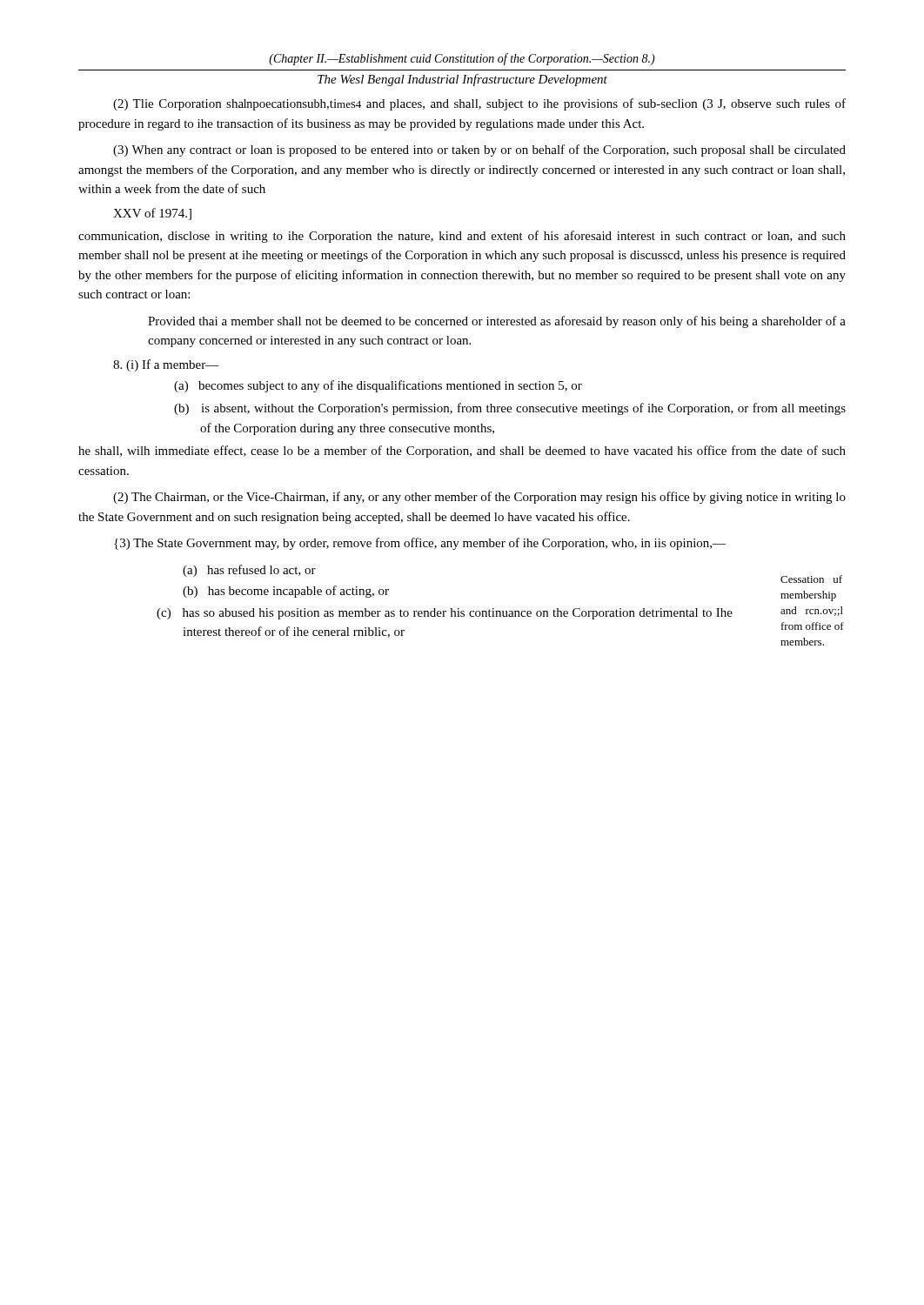Click on the element starting "XXV of 1974.]"
The image size is (924, 1305).
[153, 213]
